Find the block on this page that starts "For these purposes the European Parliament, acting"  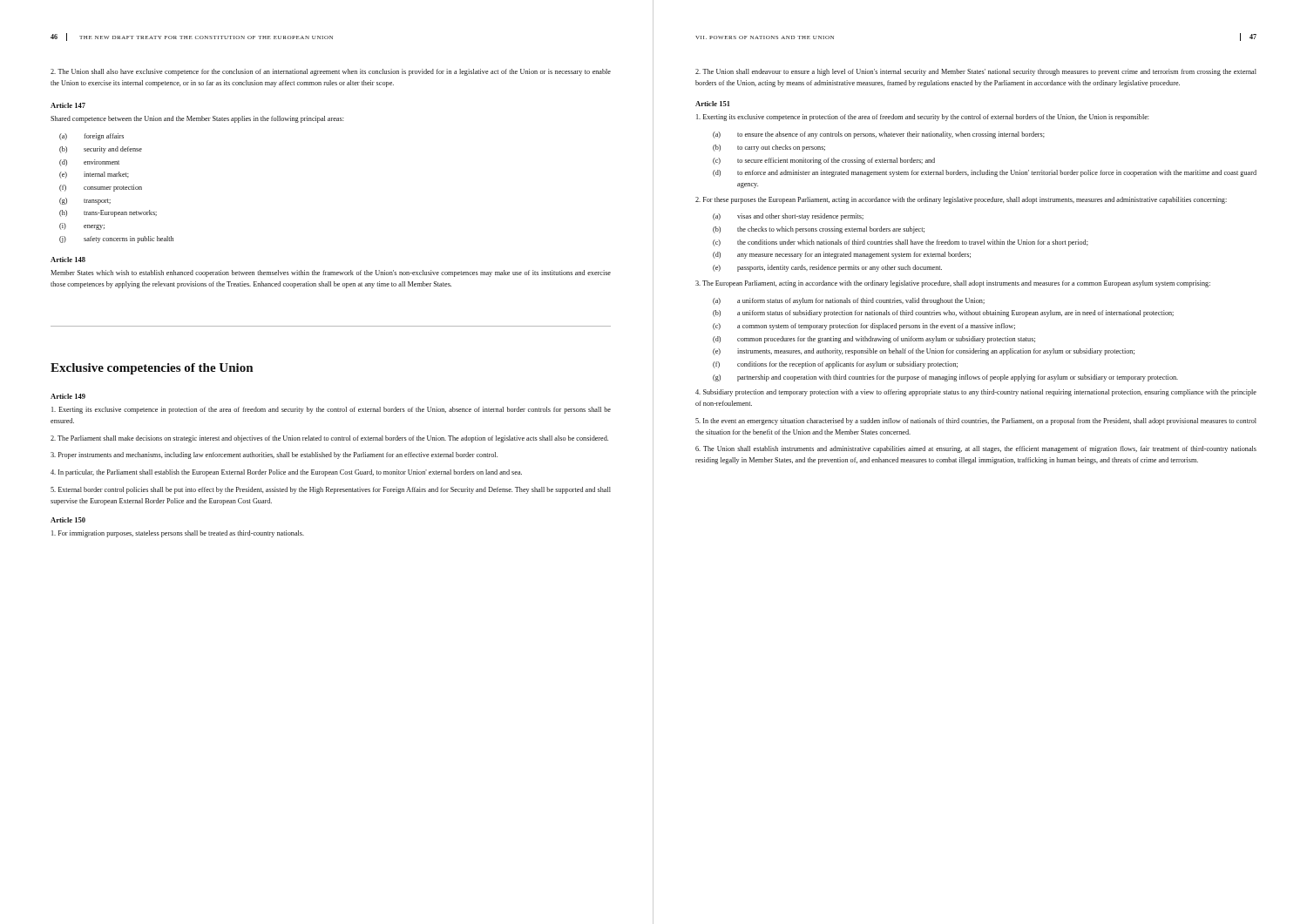coord(961,200)
